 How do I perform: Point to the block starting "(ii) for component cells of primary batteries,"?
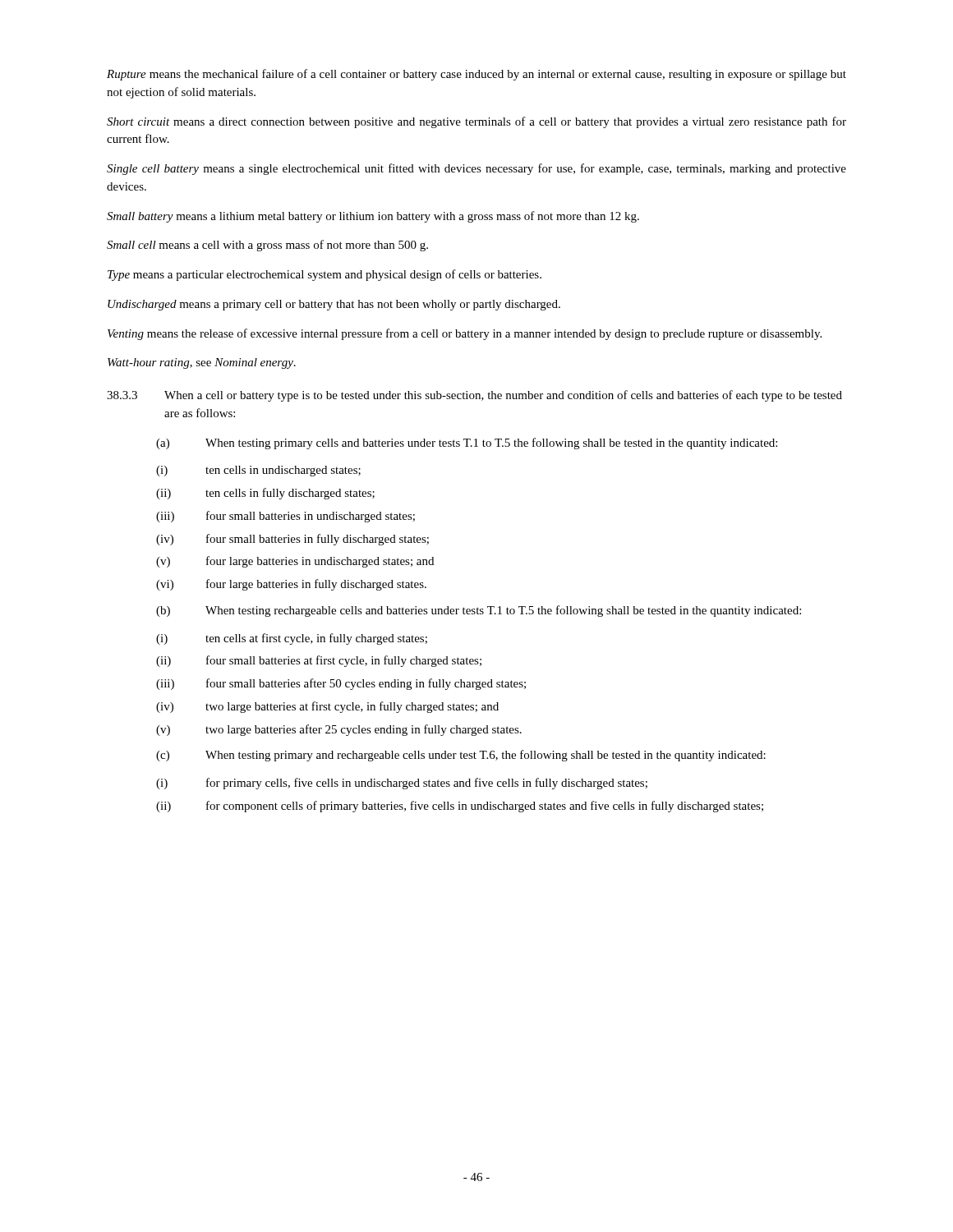[x=476, y=806]
